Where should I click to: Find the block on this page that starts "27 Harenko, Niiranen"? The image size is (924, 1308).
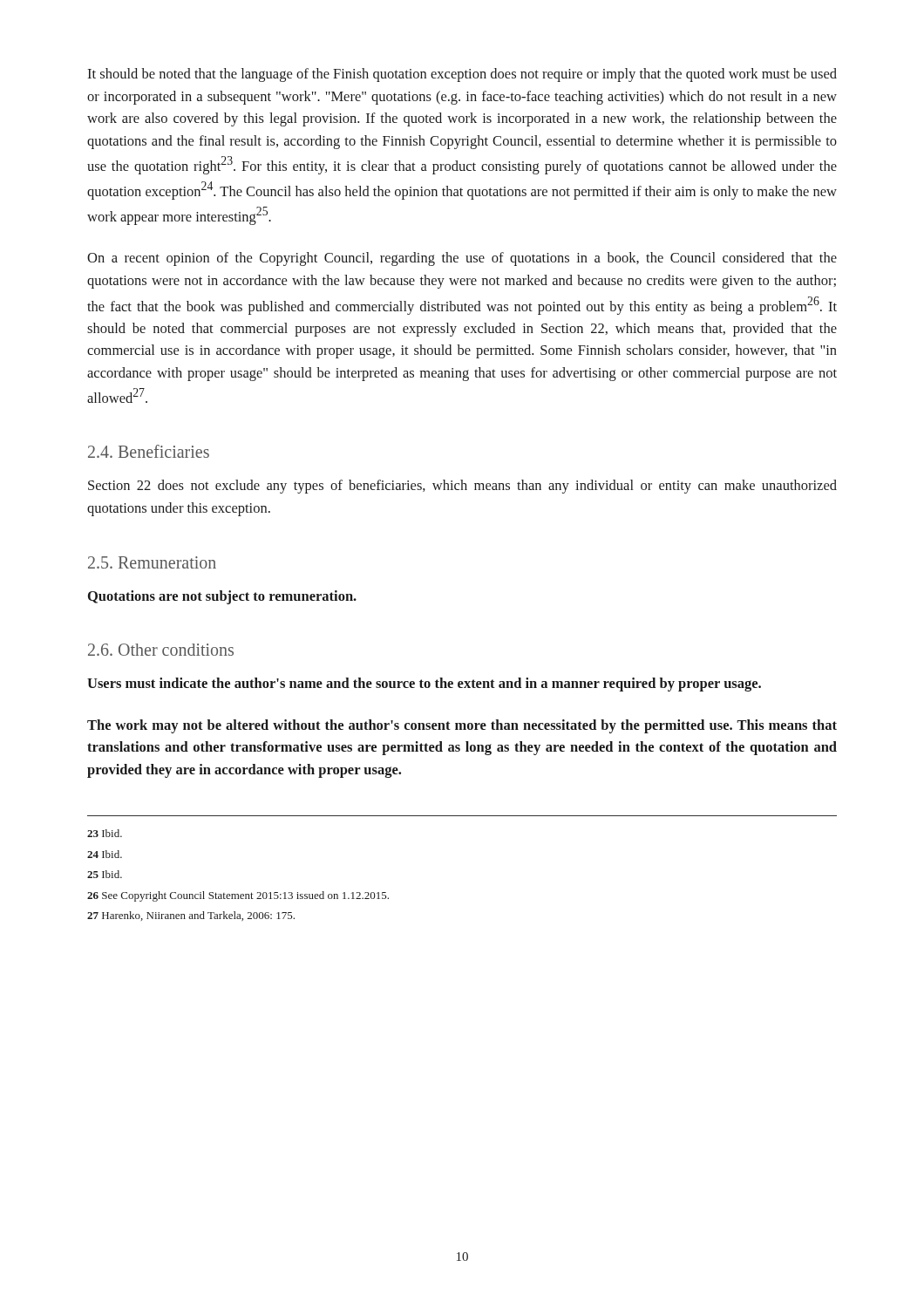point(191,915)
